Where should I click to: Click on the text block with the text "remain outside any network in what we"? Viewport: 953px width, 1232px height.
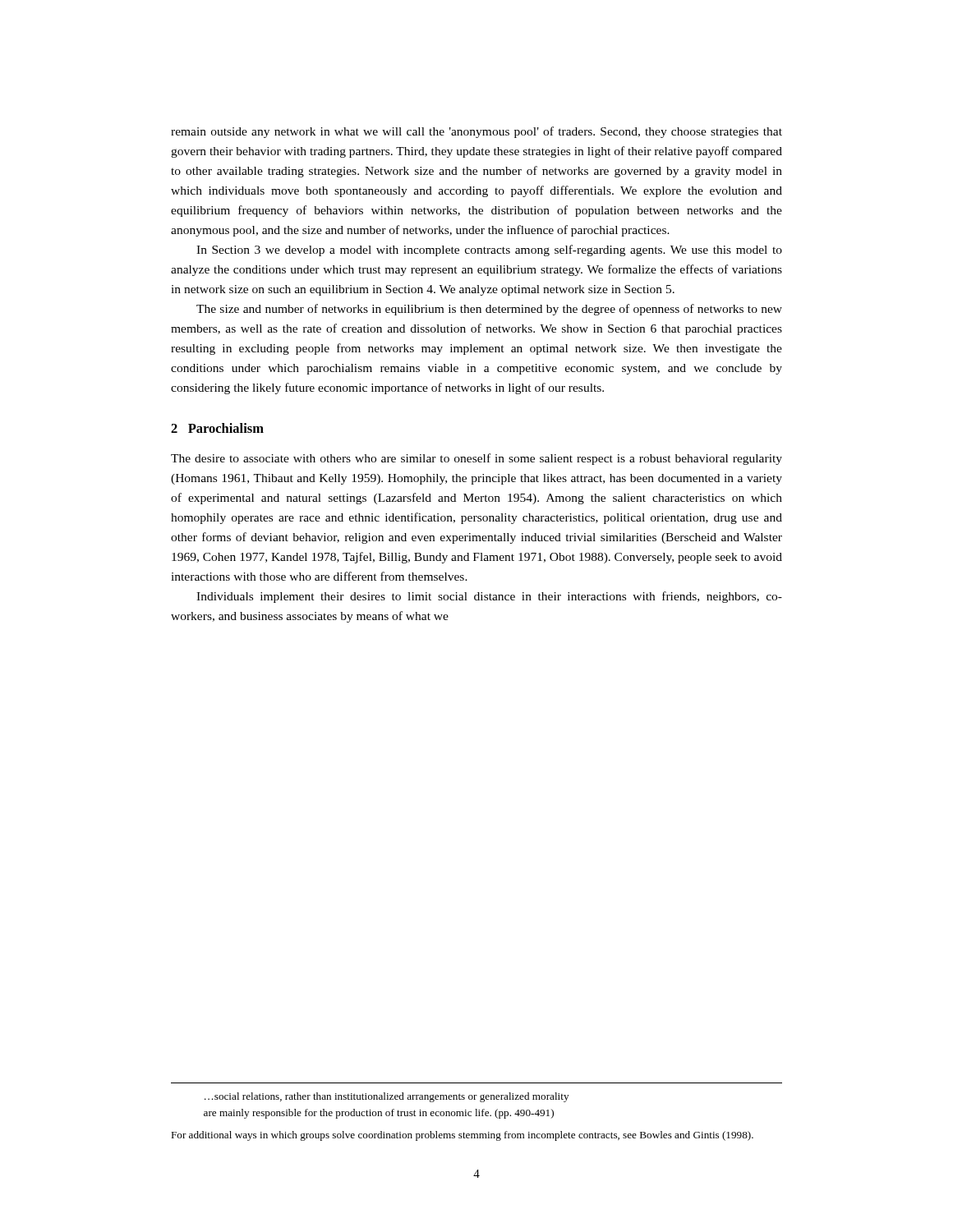(x=476, y=181)
